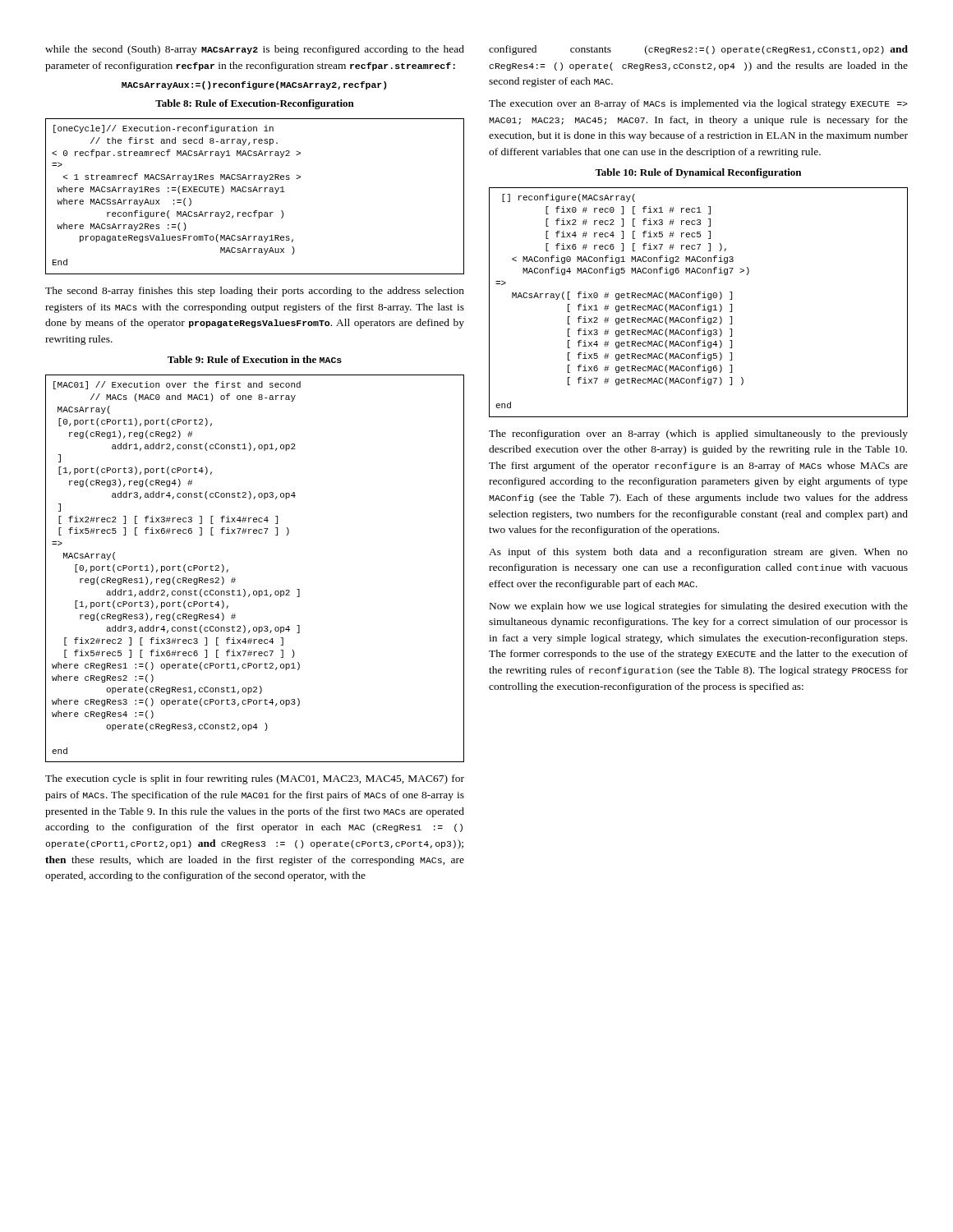Image resolution: width=953 pixels, height=1232 pixels.
Task: Select the text block starting "As input of this system both data and"
Action: click(698, 568)
